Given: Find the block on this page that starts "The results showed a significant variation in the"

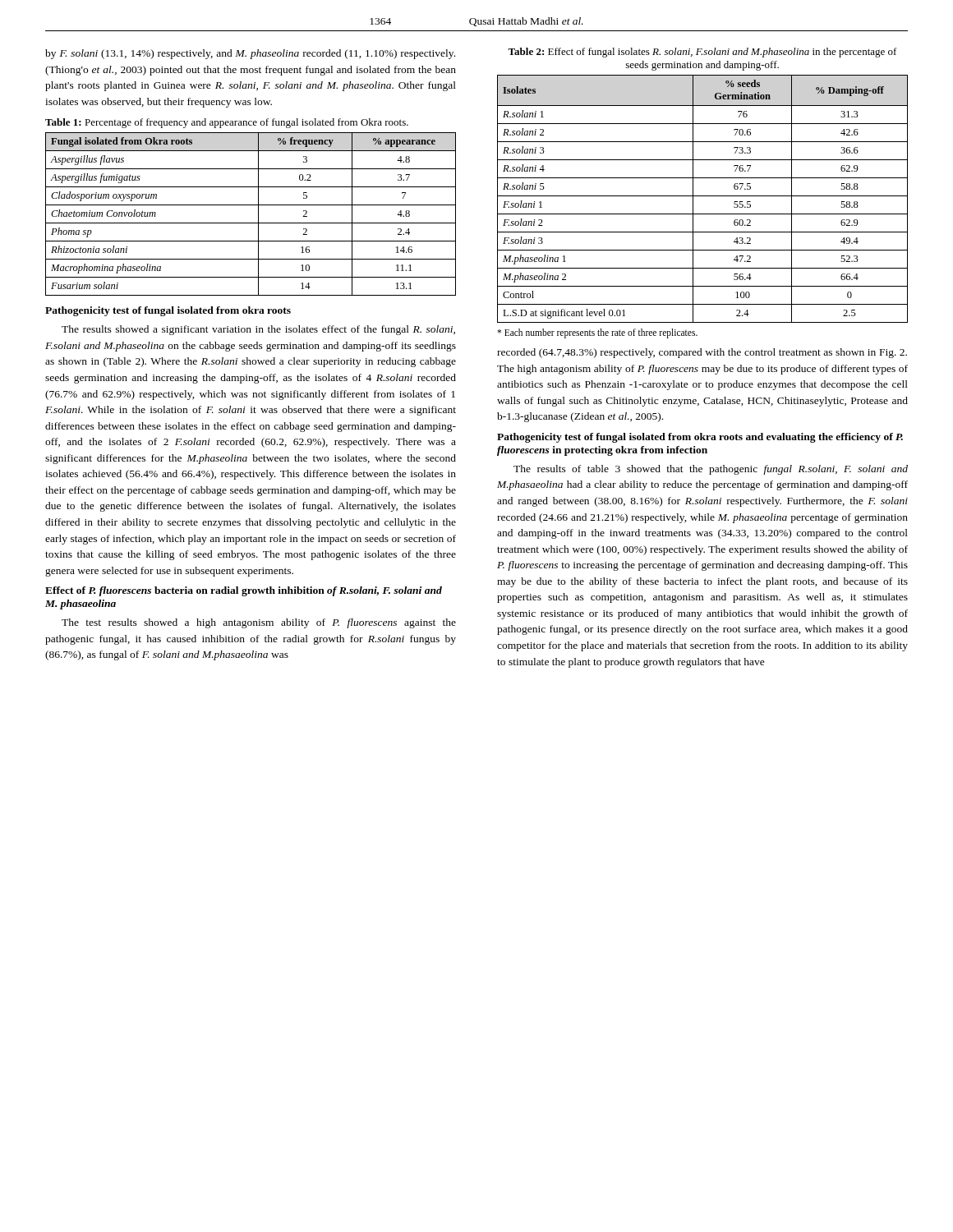Looking at the screenshot, I should 251,450.
